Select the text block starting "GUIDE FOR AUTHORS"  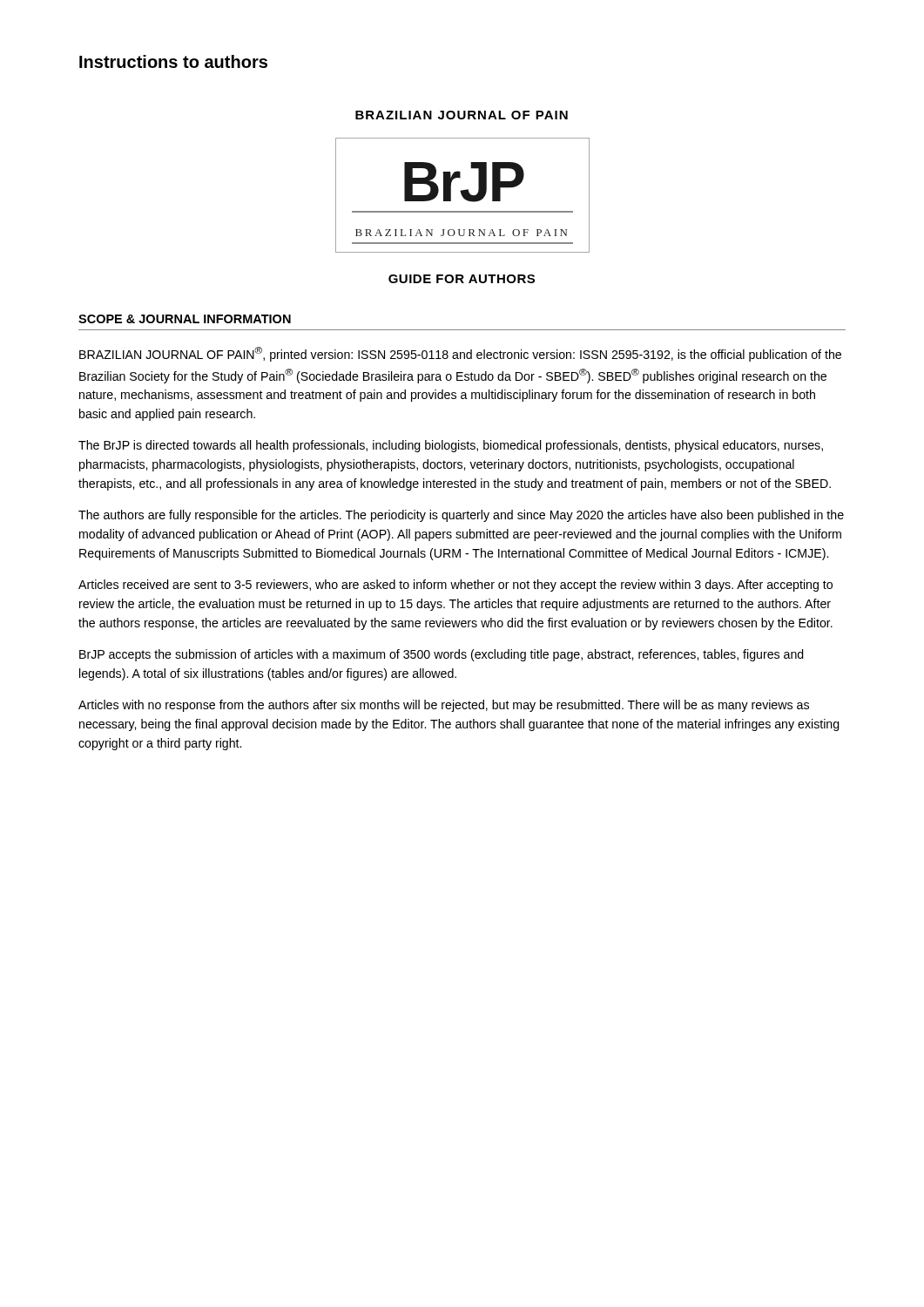click(x=462, y=278)
